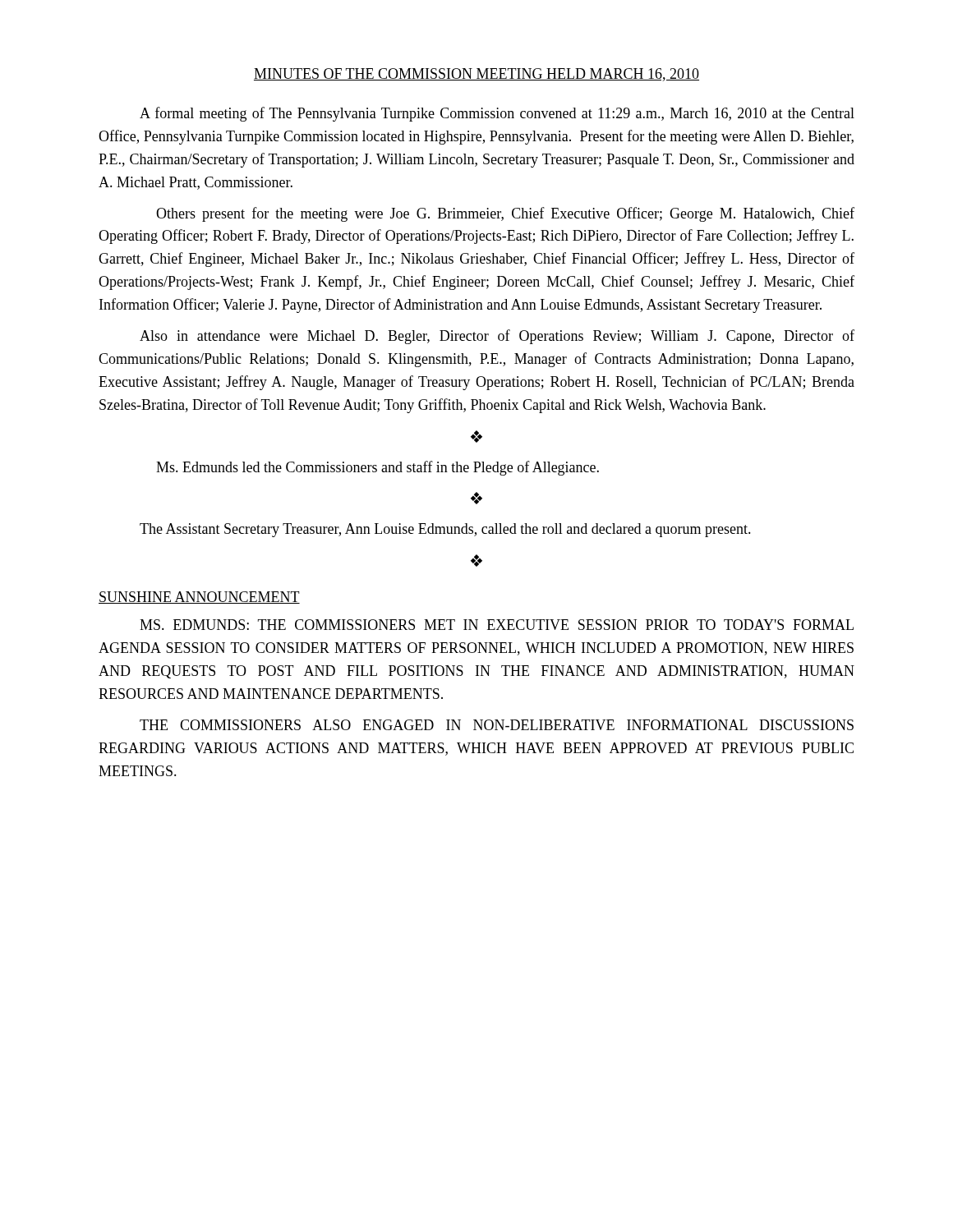Point to the element starting "MINUTES OF THE COMMISSION MEETING HELD MARCH"

tap(476, 74)
